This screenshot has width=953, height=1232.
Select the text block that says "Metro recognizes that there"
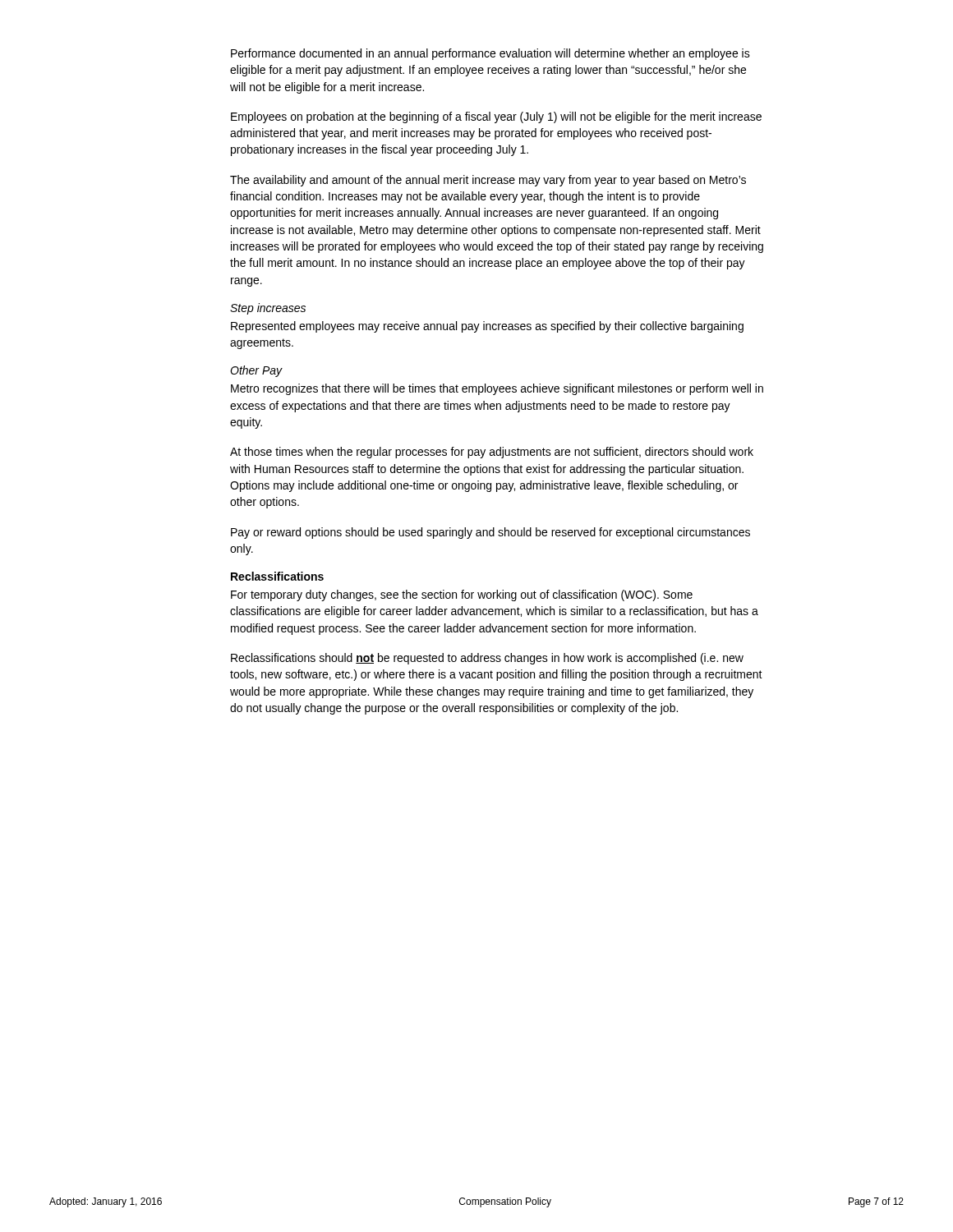[x=497, y=406]
